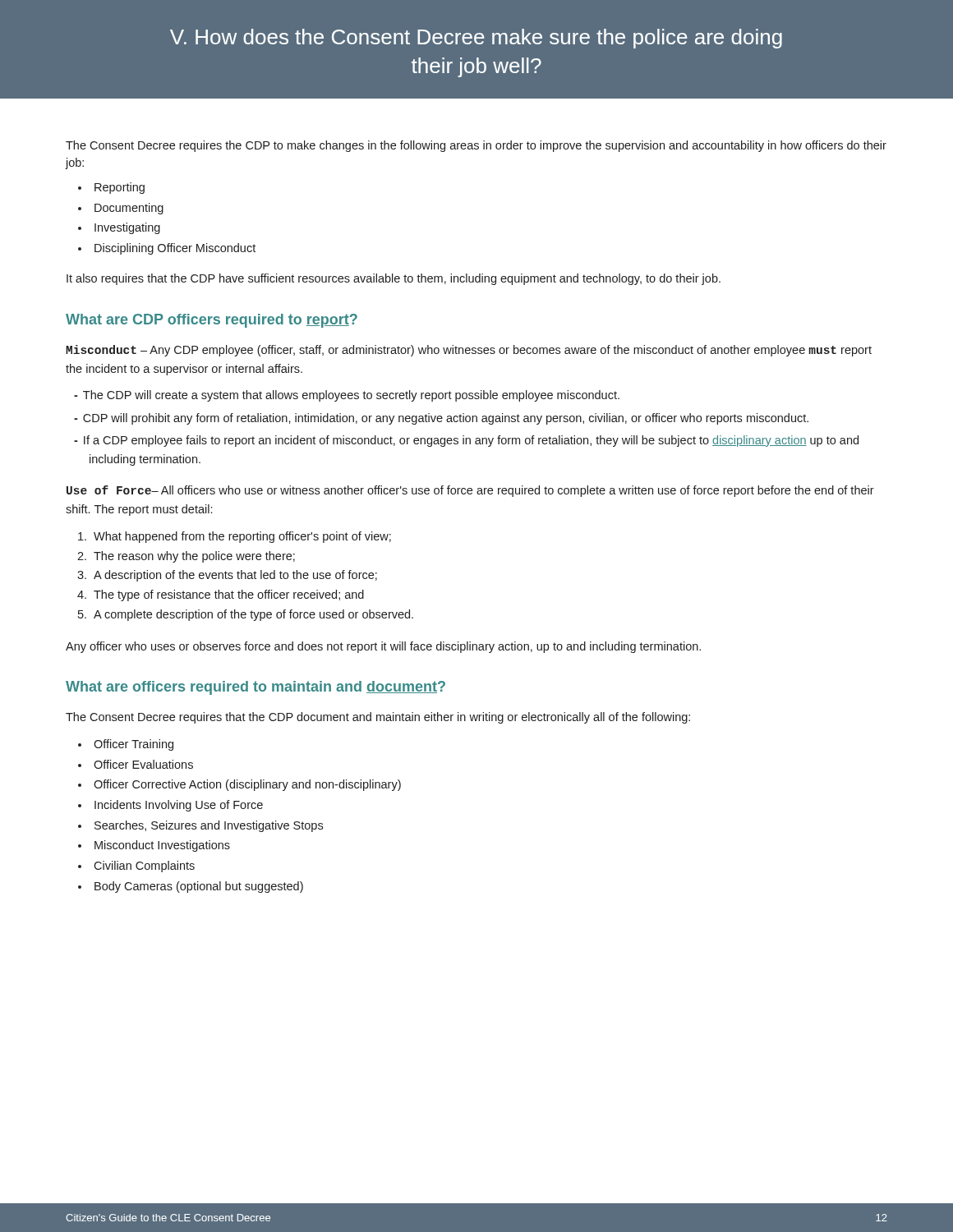Find the passage starting "Officer Training"
This screenshot has width=953, height=1232.
(134, 744)
